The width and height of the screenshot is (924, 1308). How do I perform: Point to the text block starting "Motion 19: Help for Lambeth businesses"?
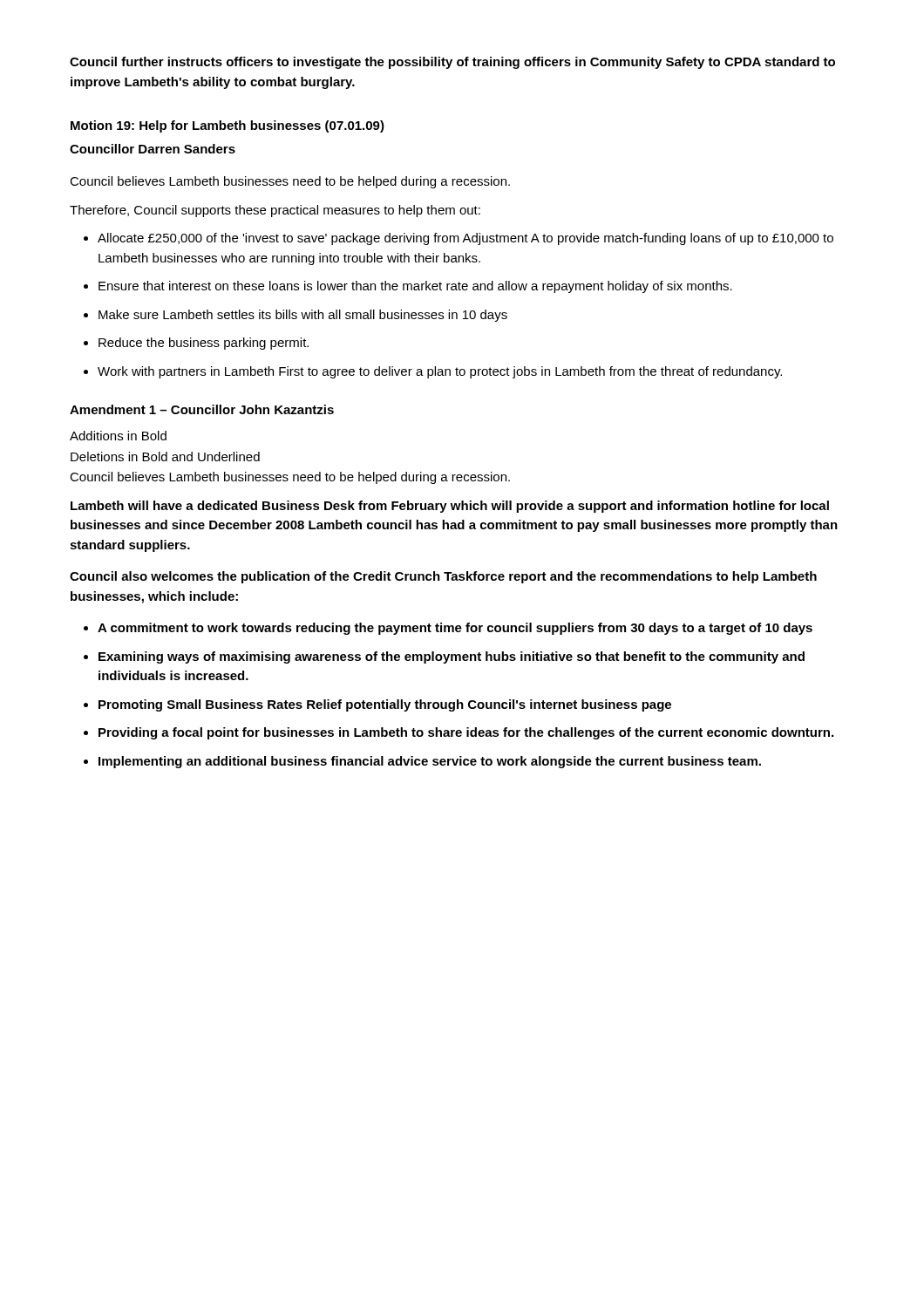(x=227, y=125)
